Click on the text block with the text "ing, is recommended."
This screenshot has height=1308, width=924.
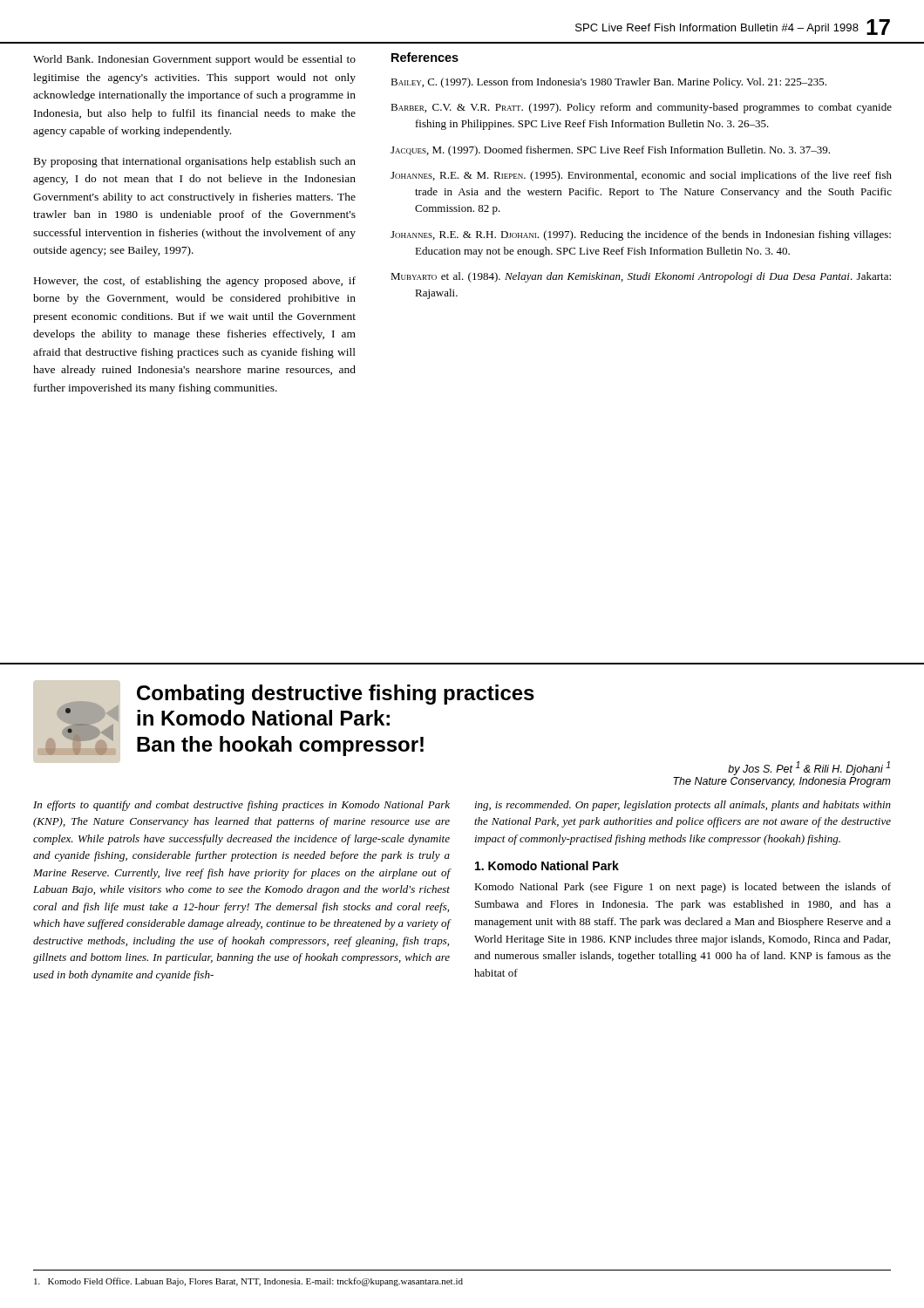click(683, 821)
